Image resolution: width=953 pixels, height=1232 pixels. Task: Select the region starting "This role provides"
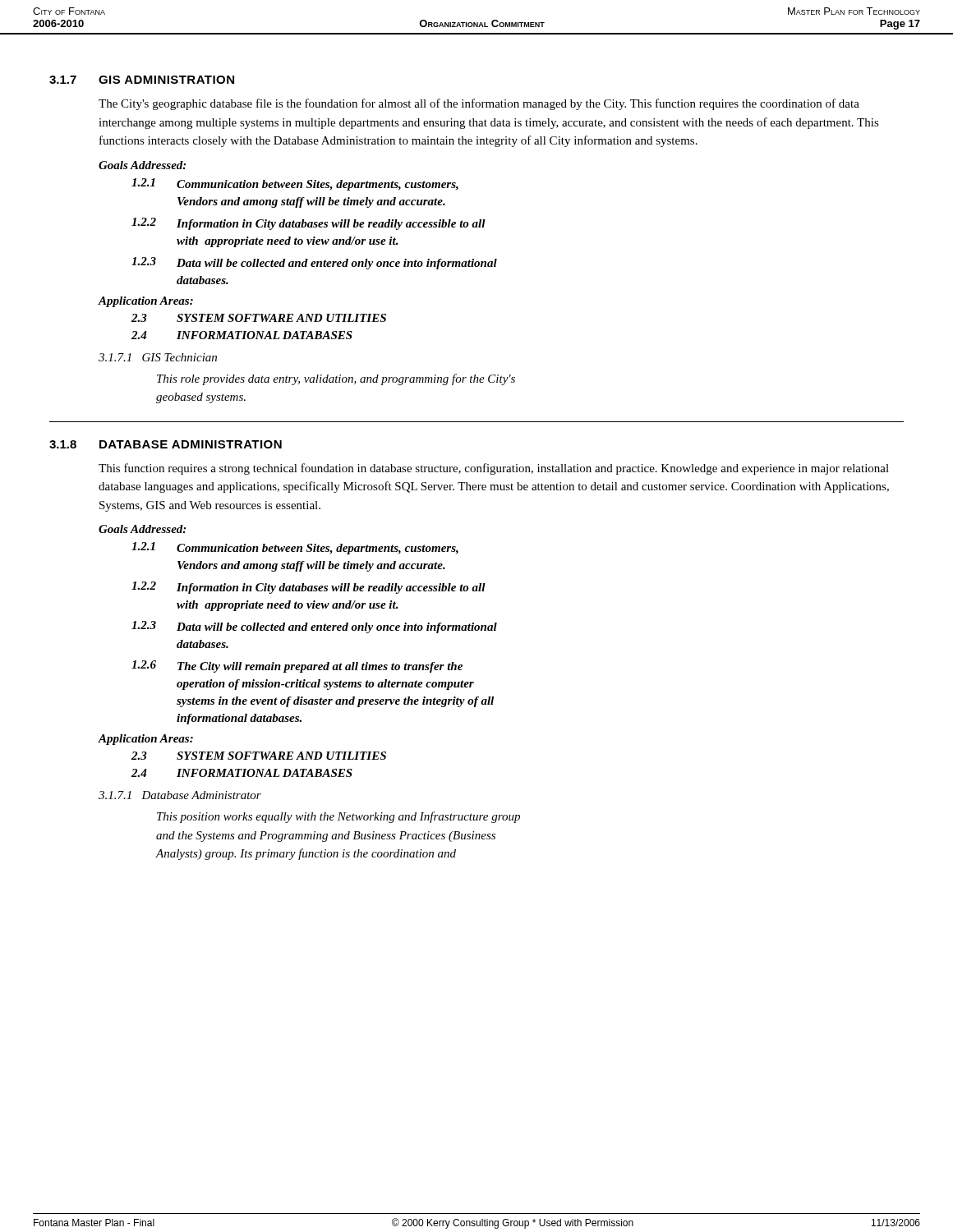click(x=336, y=387)
